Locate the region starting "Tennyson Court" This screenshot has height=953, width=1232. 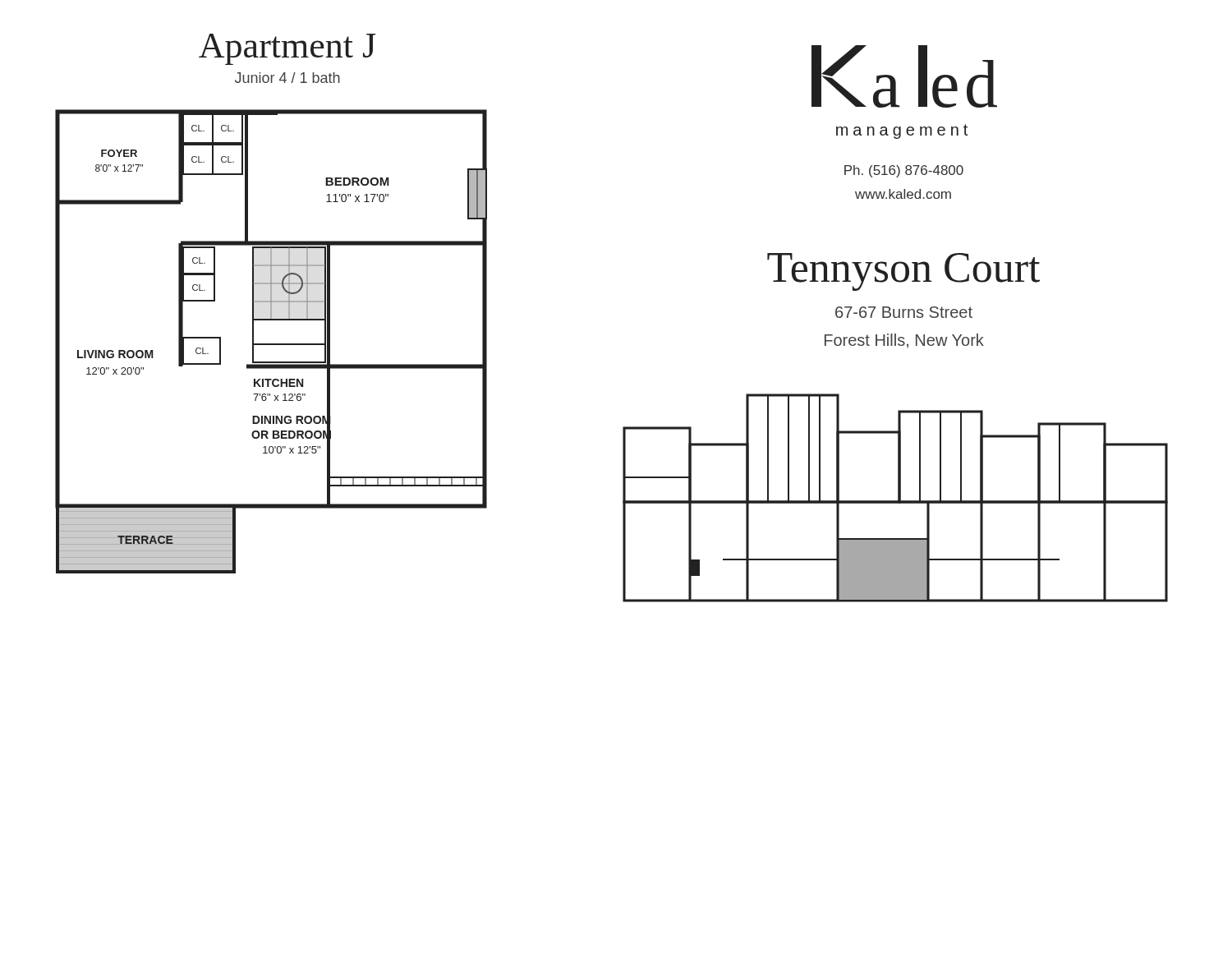click(903, 267)
